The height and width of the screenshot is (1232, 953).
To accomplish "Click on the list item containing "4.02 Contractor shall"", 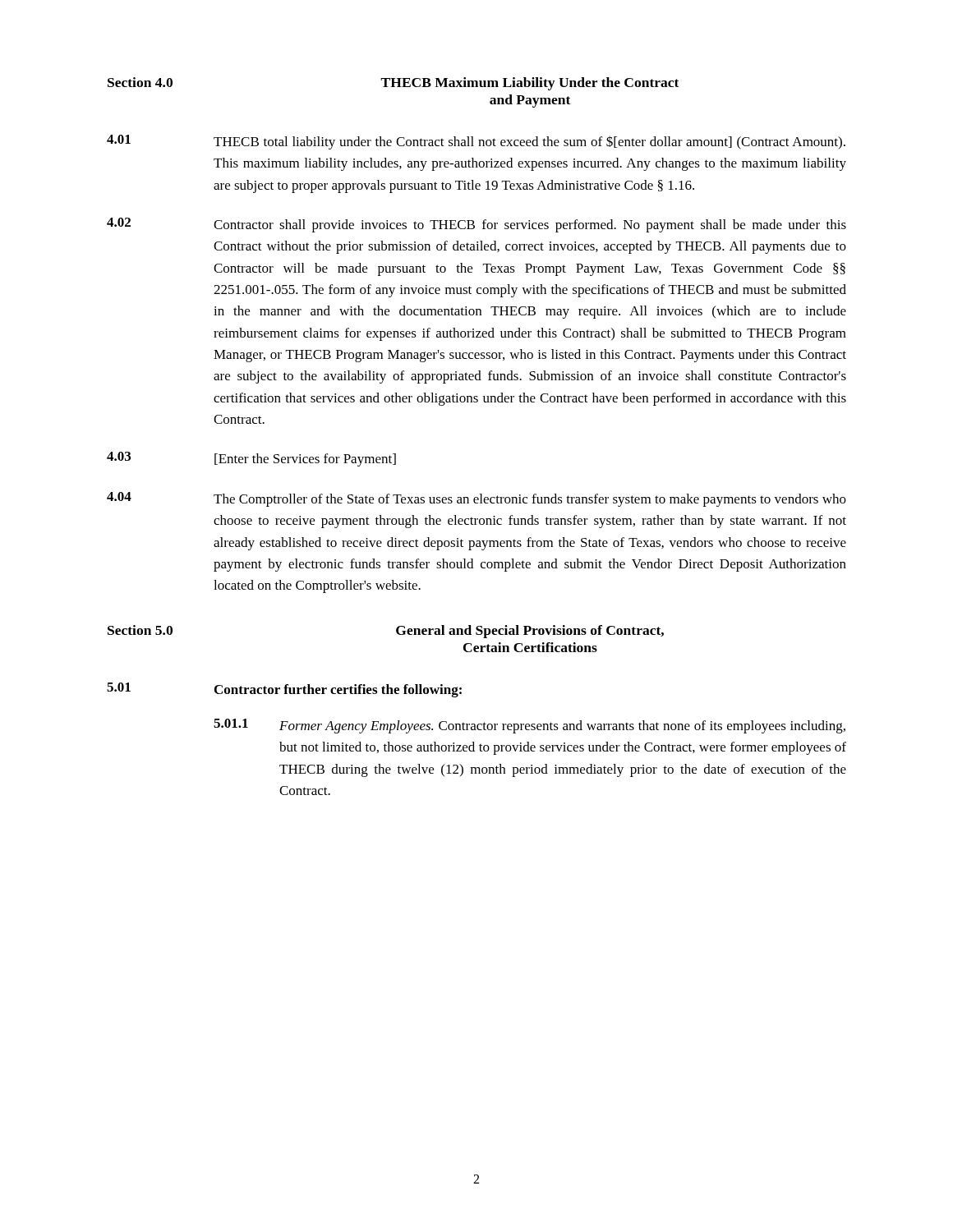I will (x=476, y=323).
